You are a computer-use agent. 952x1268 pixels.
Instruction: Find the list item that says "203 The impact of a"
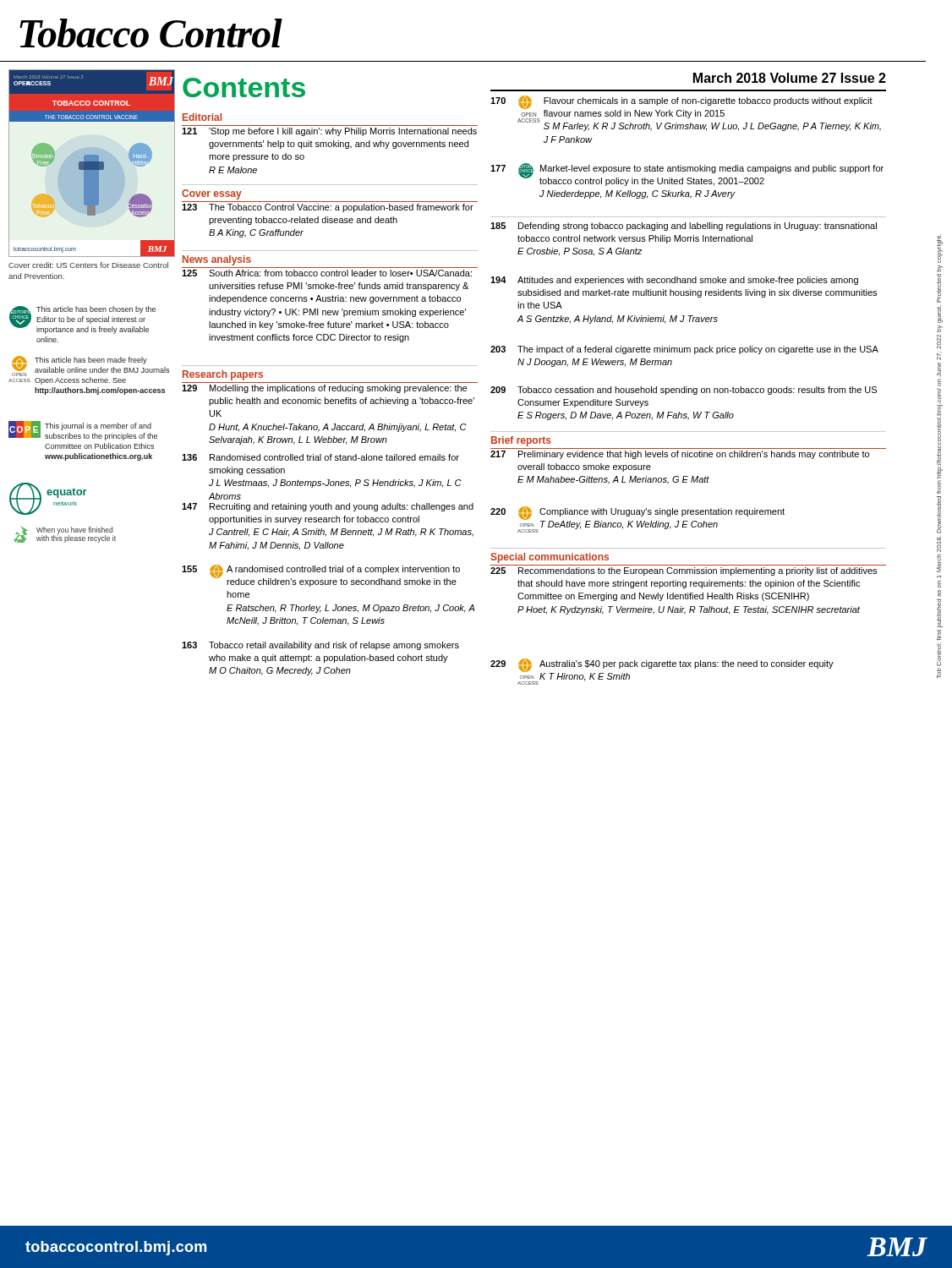point(684,356)
